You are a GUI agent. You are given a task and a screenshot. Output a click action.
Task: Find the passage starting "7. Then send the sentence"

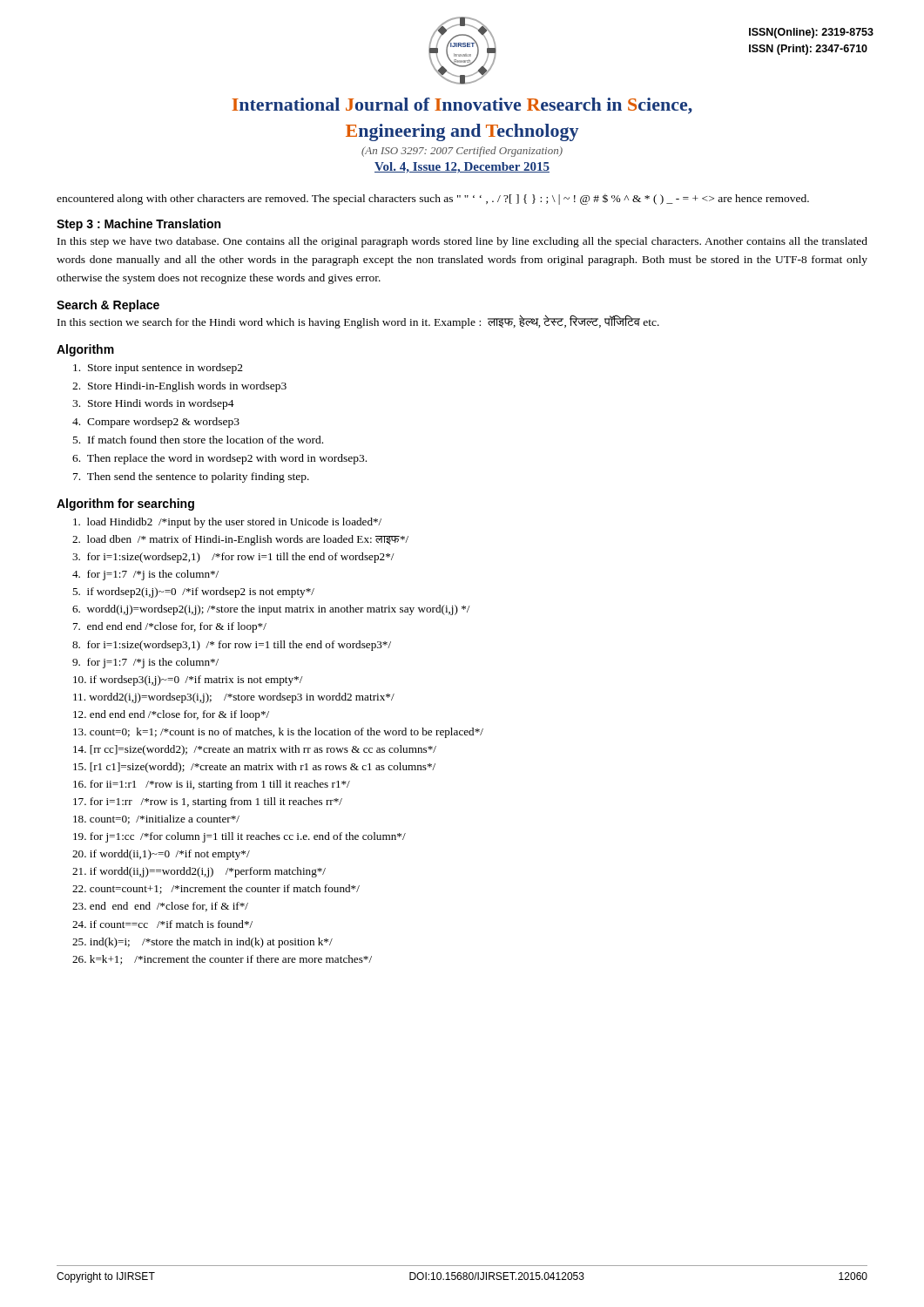tap(191, 476)
